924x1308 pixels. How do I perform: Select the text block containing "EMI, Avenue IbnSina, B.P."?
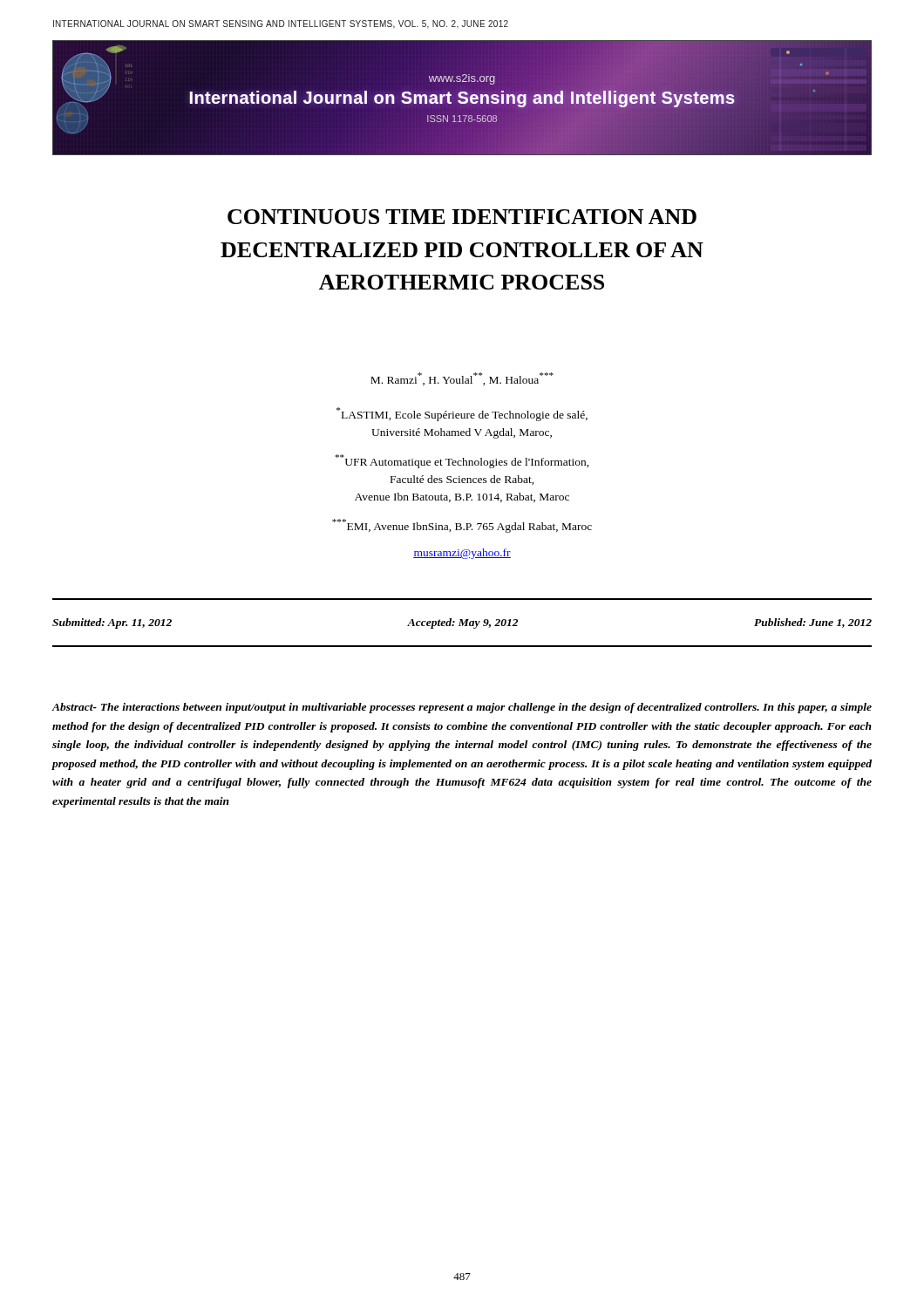(x=462, y=524)
